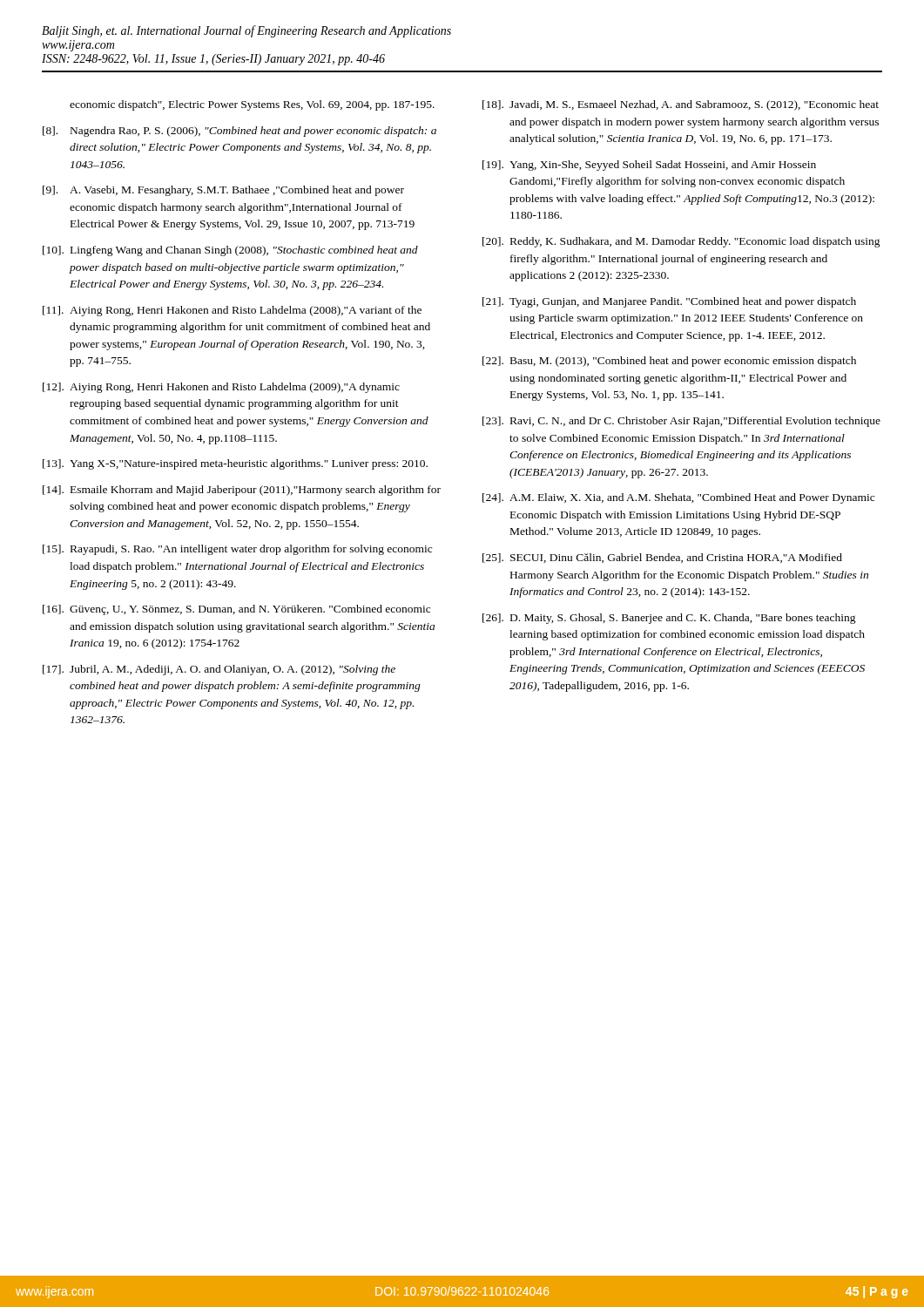Image resolution: width=924 pixels, height=1307 pixels.
Task: Select the region starting "[24]. A.M. Elaiw, X. Xia, and A.M."
Action: [682, 515]
